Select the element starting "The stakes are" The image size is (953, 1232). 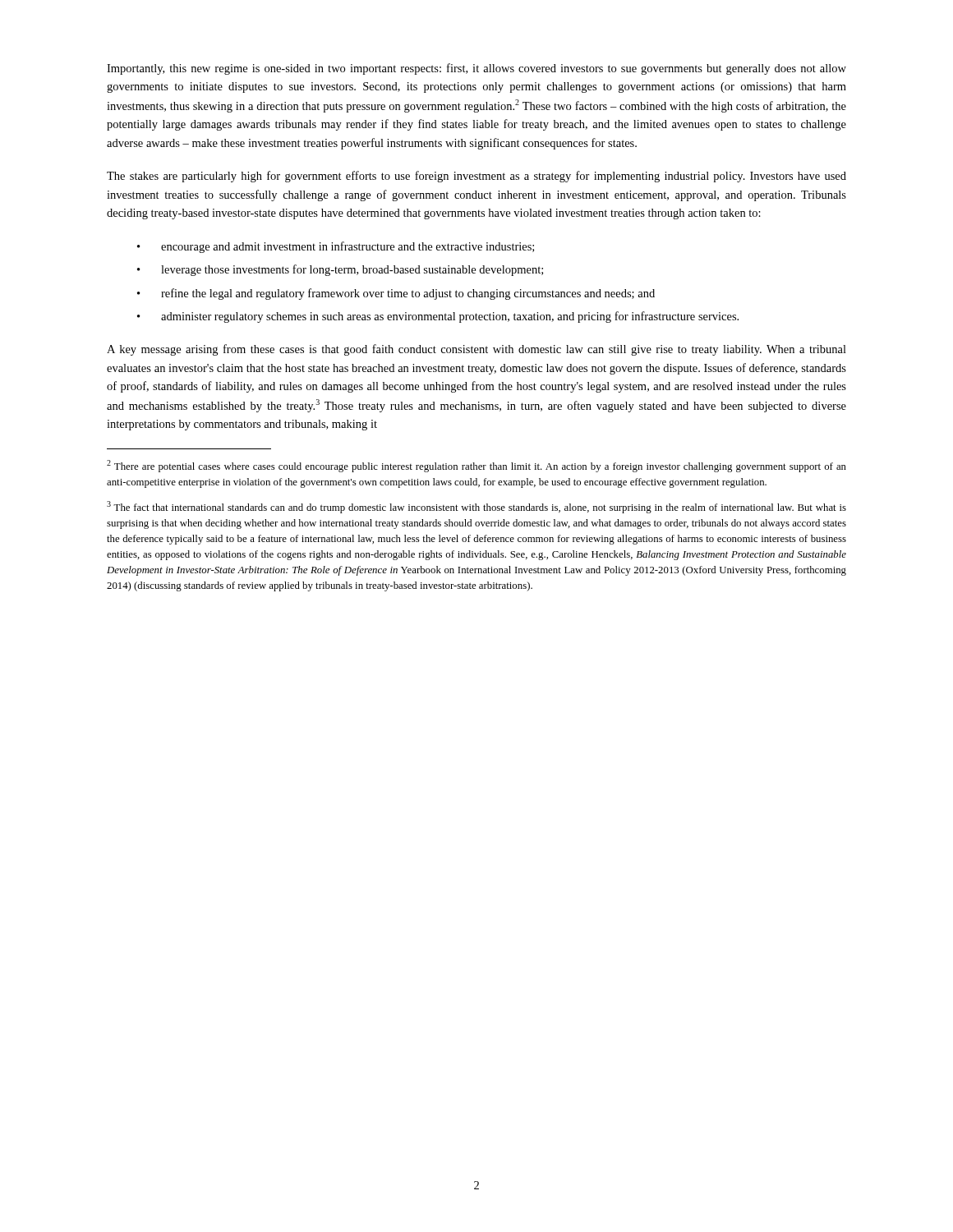(x=476, y=194)
